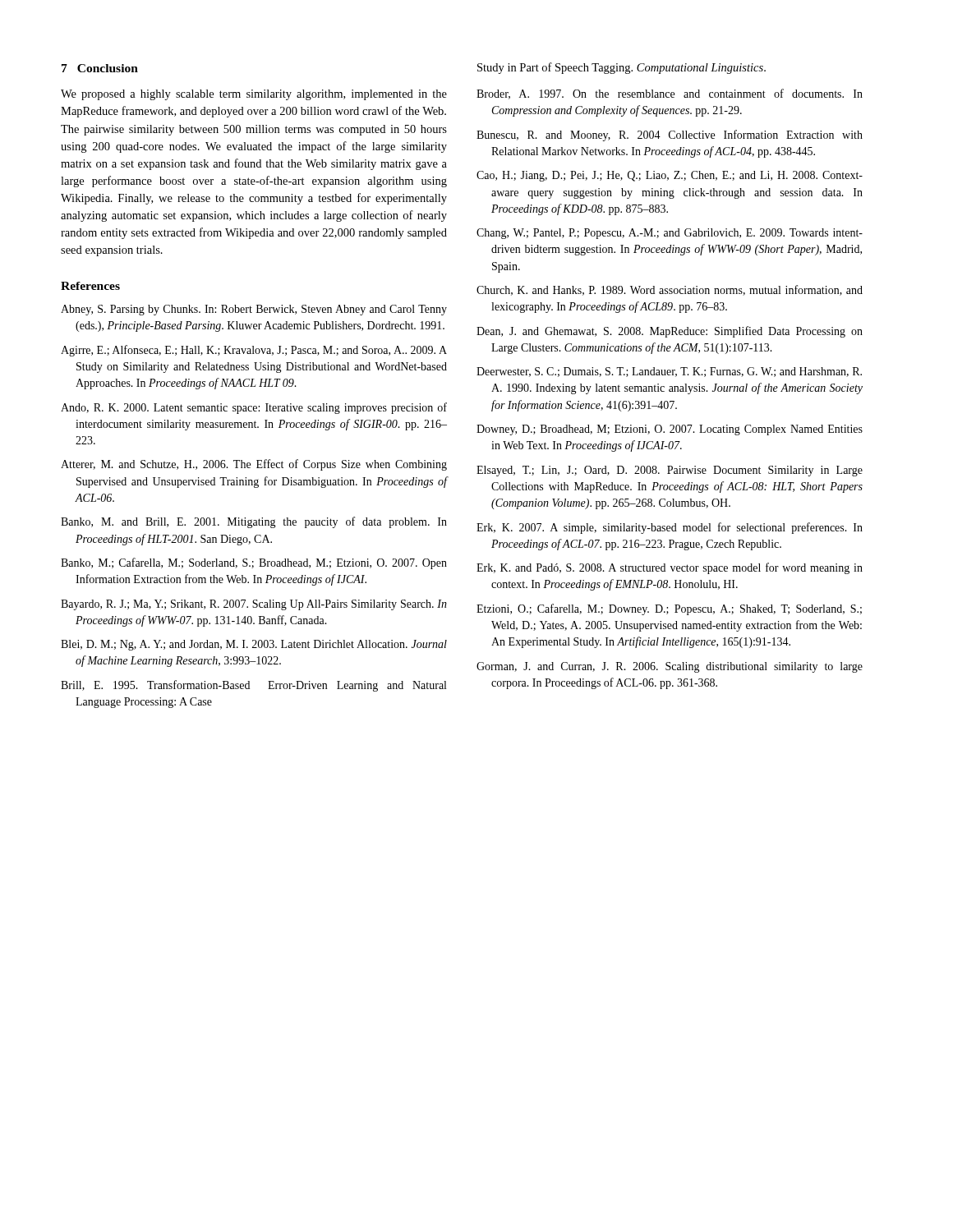The height and width of the screenshot is (1232, 953).
Task: Click on the list item that reads "Cao, H.; Jiang, D.; Pei,"
Action: click(670, 192)
